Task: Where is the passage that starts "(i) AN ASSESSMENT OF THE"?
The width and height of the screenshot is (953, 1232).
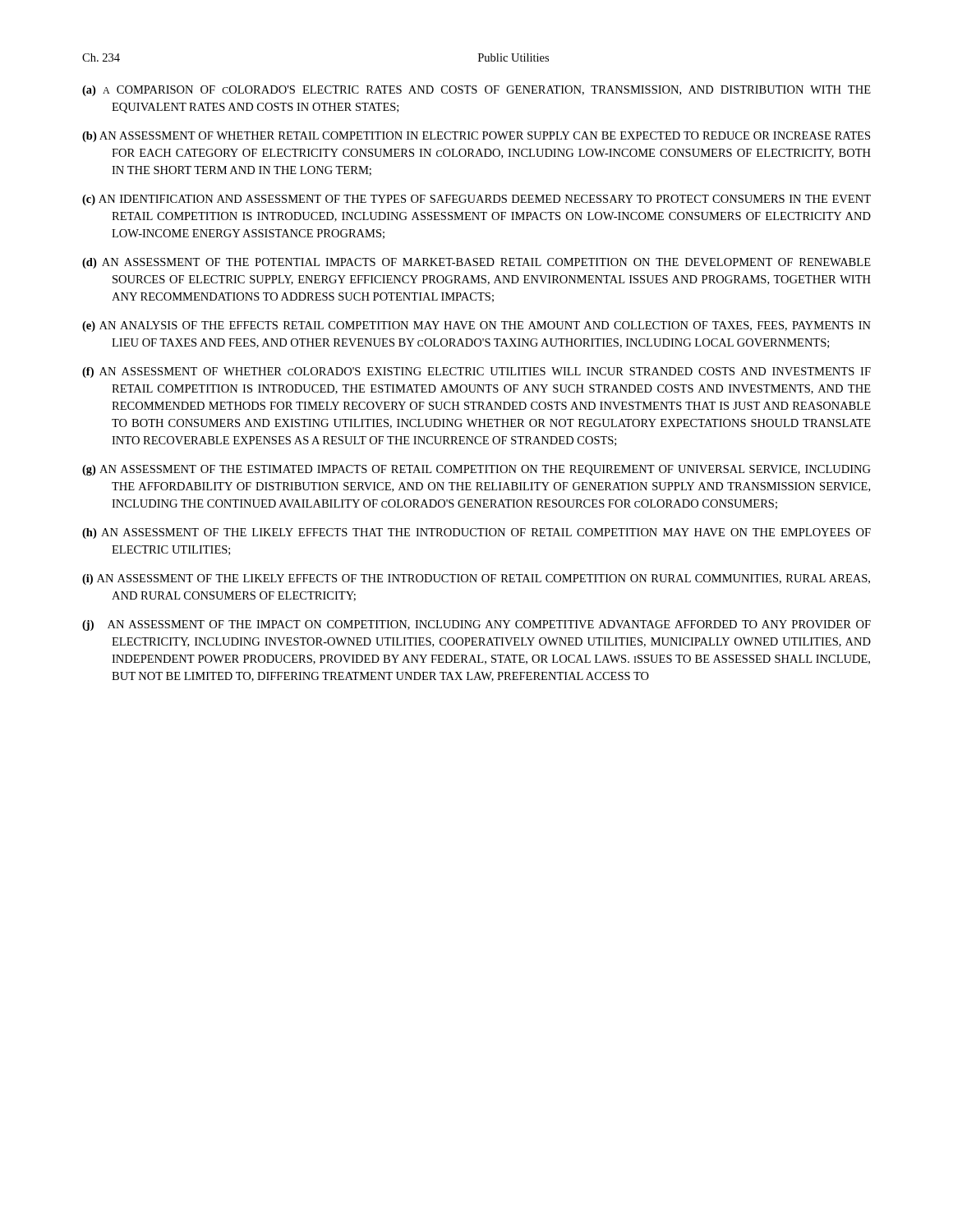Action: click(x=491, y=587)
